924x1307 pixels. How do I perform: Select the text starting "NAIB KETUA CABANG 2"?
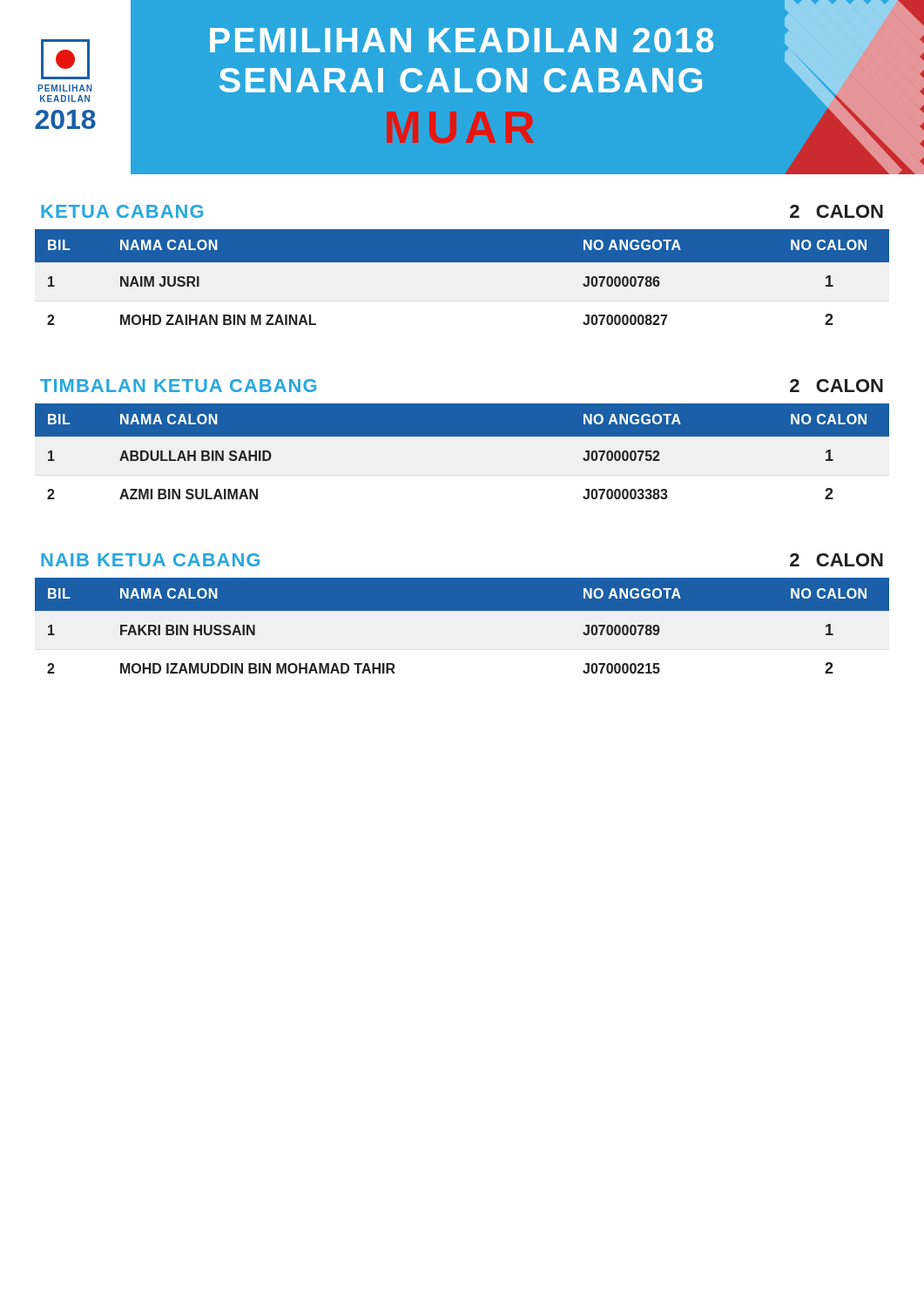coord(142,560)
